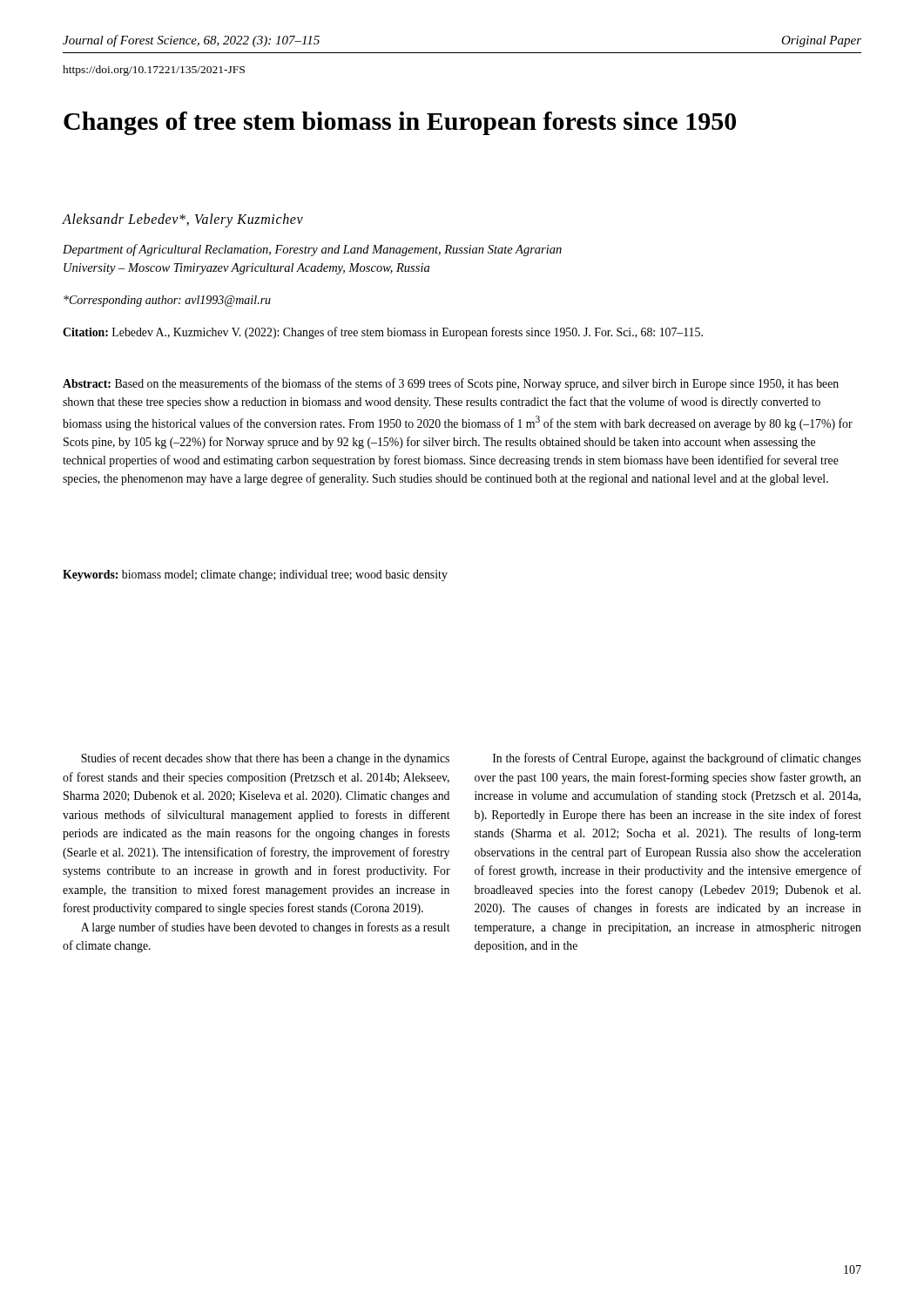This screenshot has width=924, height=1307.
Task: Click on the text block that says "In the forests of Central Europe, against"
Action: tap(668, 852)
